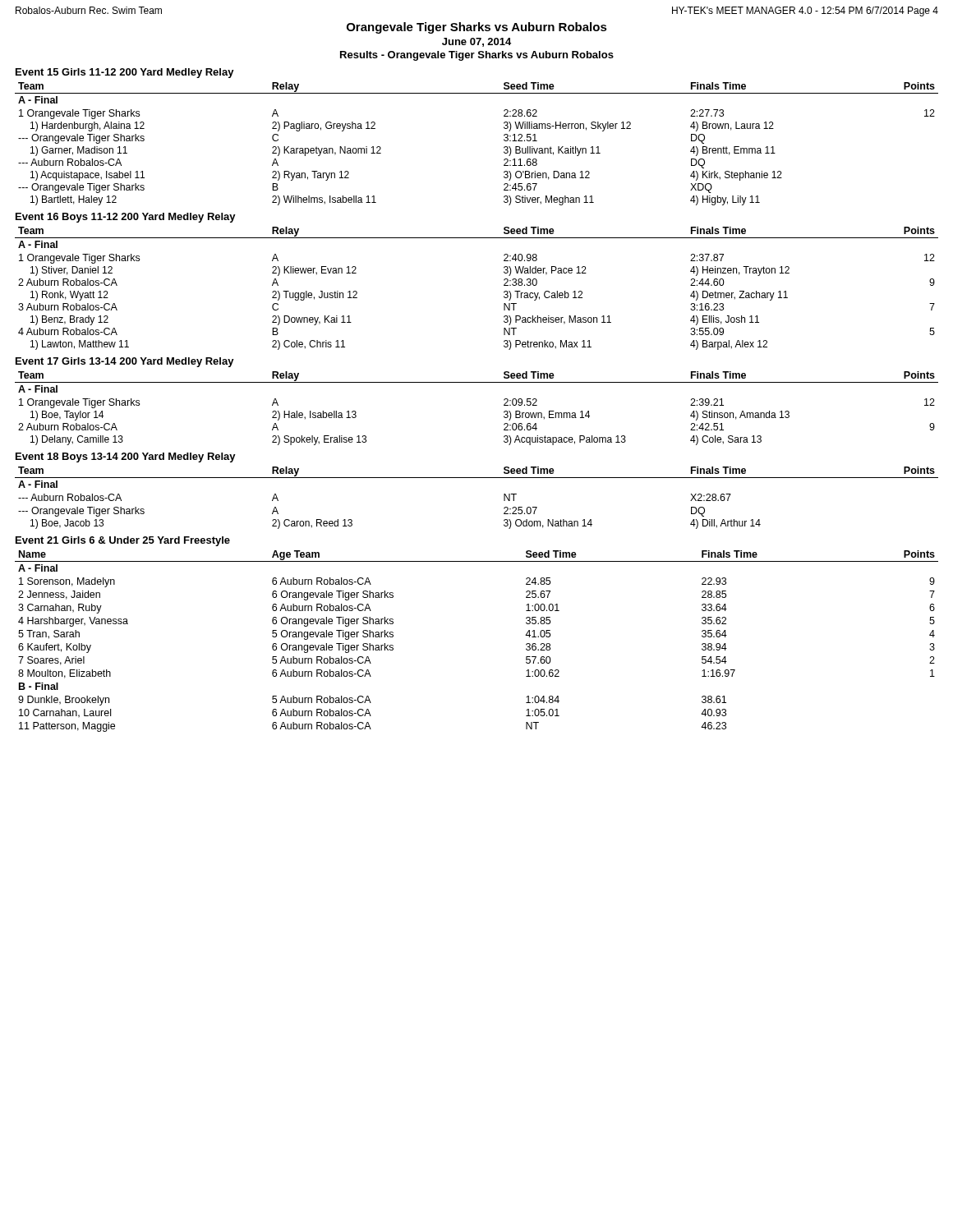Point to the element starting "Results - Orangevale Tiger"

coord(476,55)
